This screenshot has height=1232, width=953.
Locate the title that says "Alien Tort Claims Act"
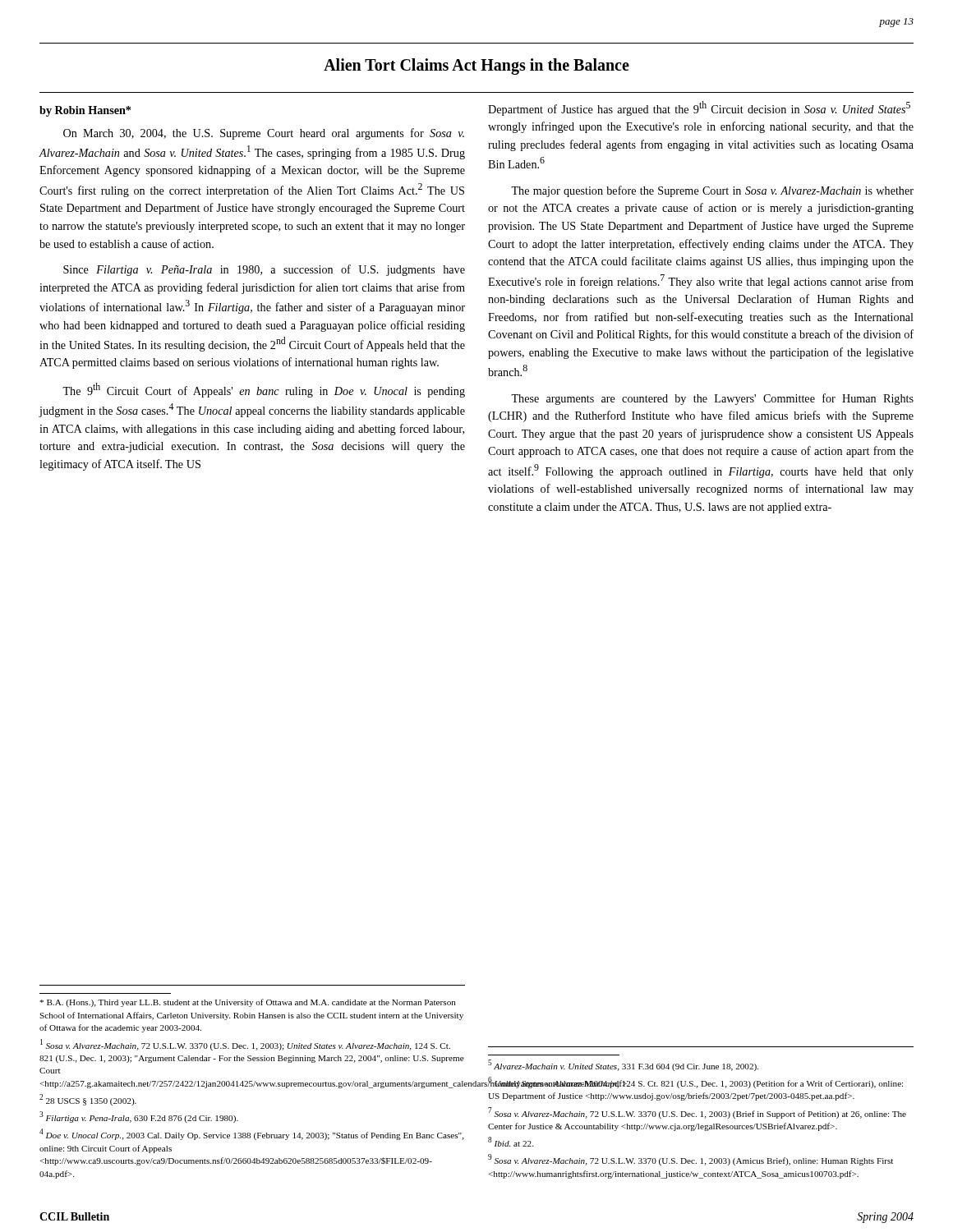476,64
